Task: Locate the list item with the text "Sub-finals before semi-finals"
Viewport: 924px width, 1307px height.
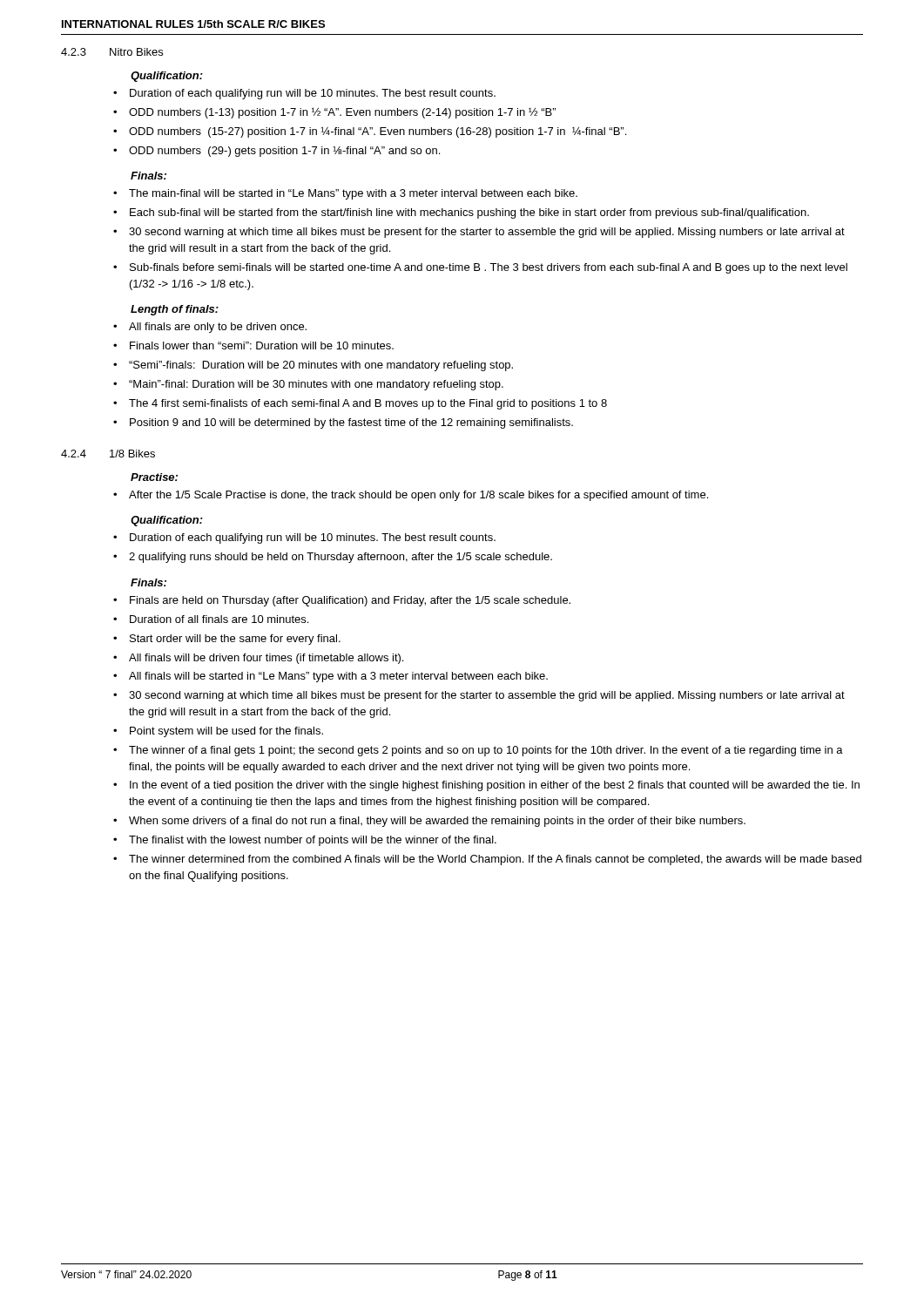Action: click(x=488, y=275)
